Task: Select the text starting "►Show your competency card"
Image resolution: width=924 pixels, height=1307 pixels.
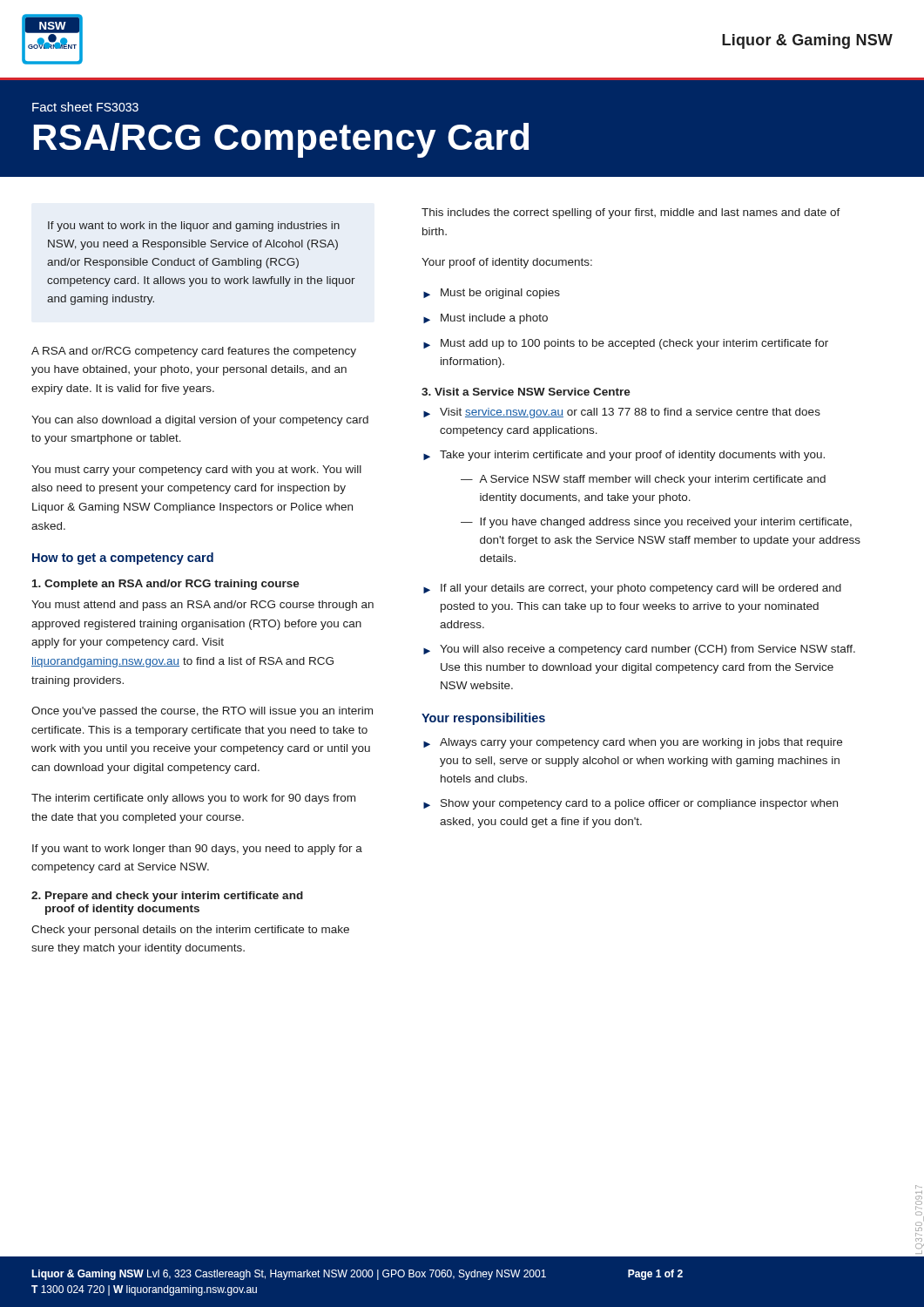Action: coord(641,813)
